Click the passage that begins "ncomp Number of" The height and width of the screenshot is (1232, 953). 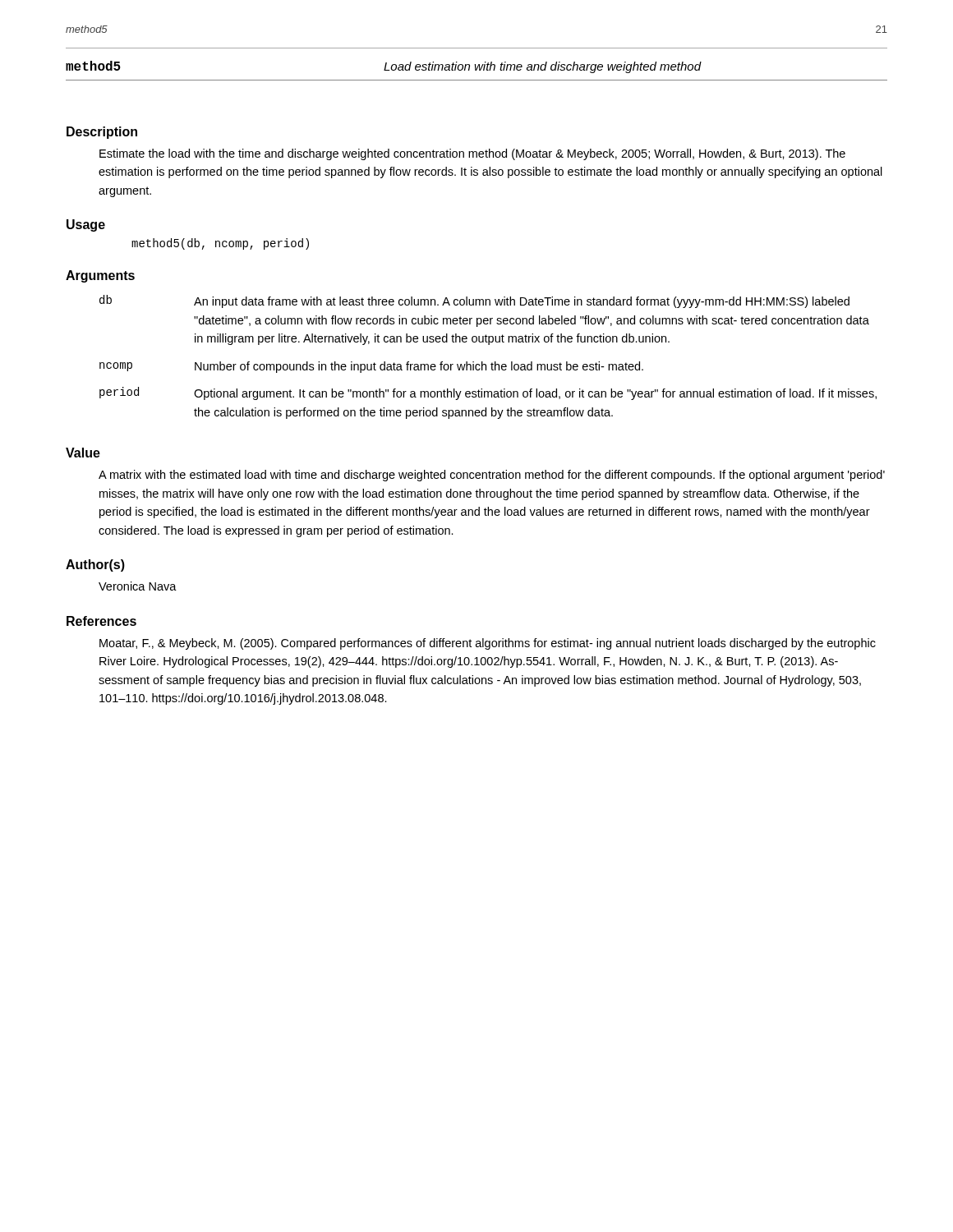[x=493, y=368]
